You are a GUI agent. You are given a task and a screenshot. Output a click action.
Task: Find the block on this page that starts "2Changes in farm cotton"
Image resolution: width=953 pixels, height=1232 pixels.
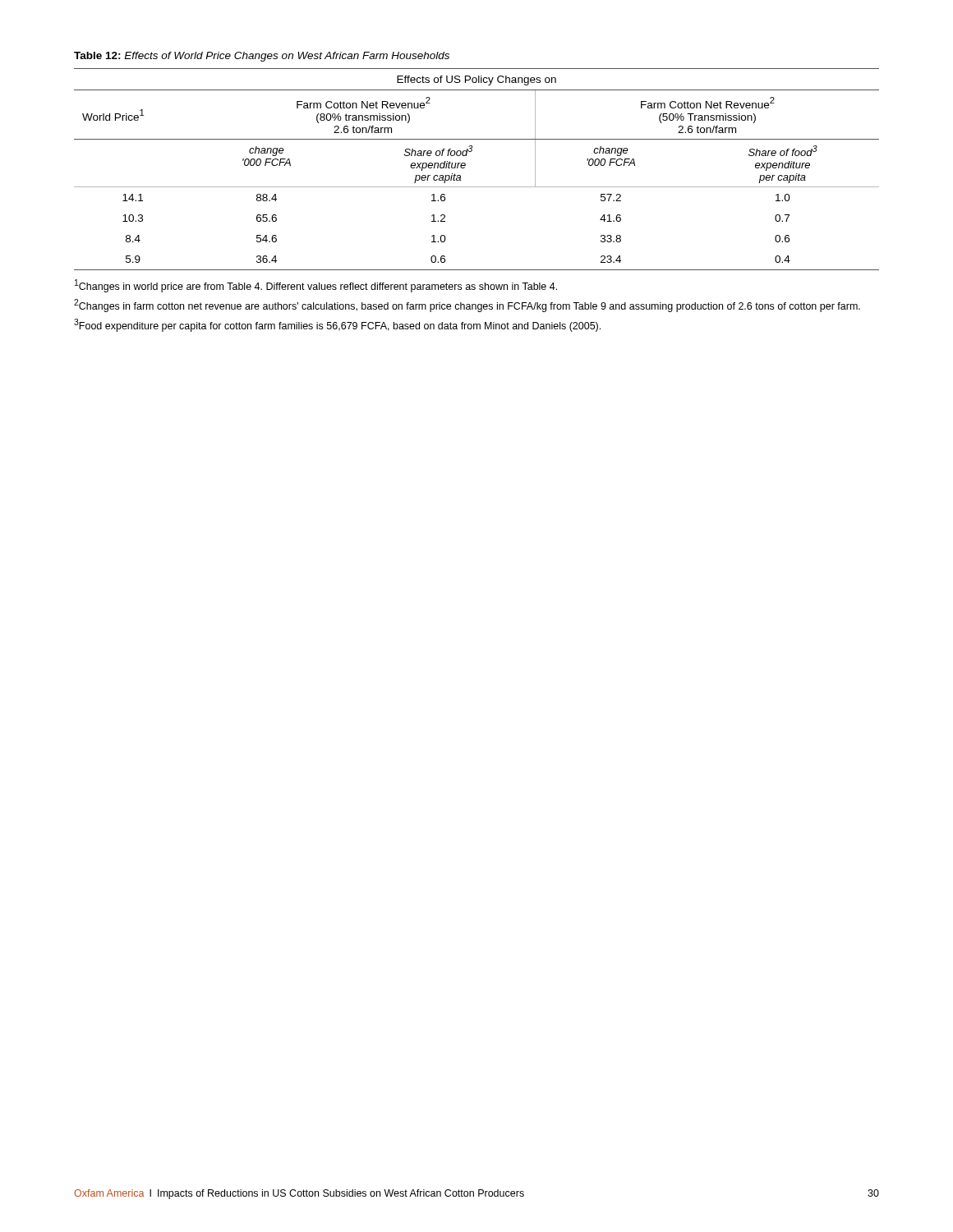[476, 305]
